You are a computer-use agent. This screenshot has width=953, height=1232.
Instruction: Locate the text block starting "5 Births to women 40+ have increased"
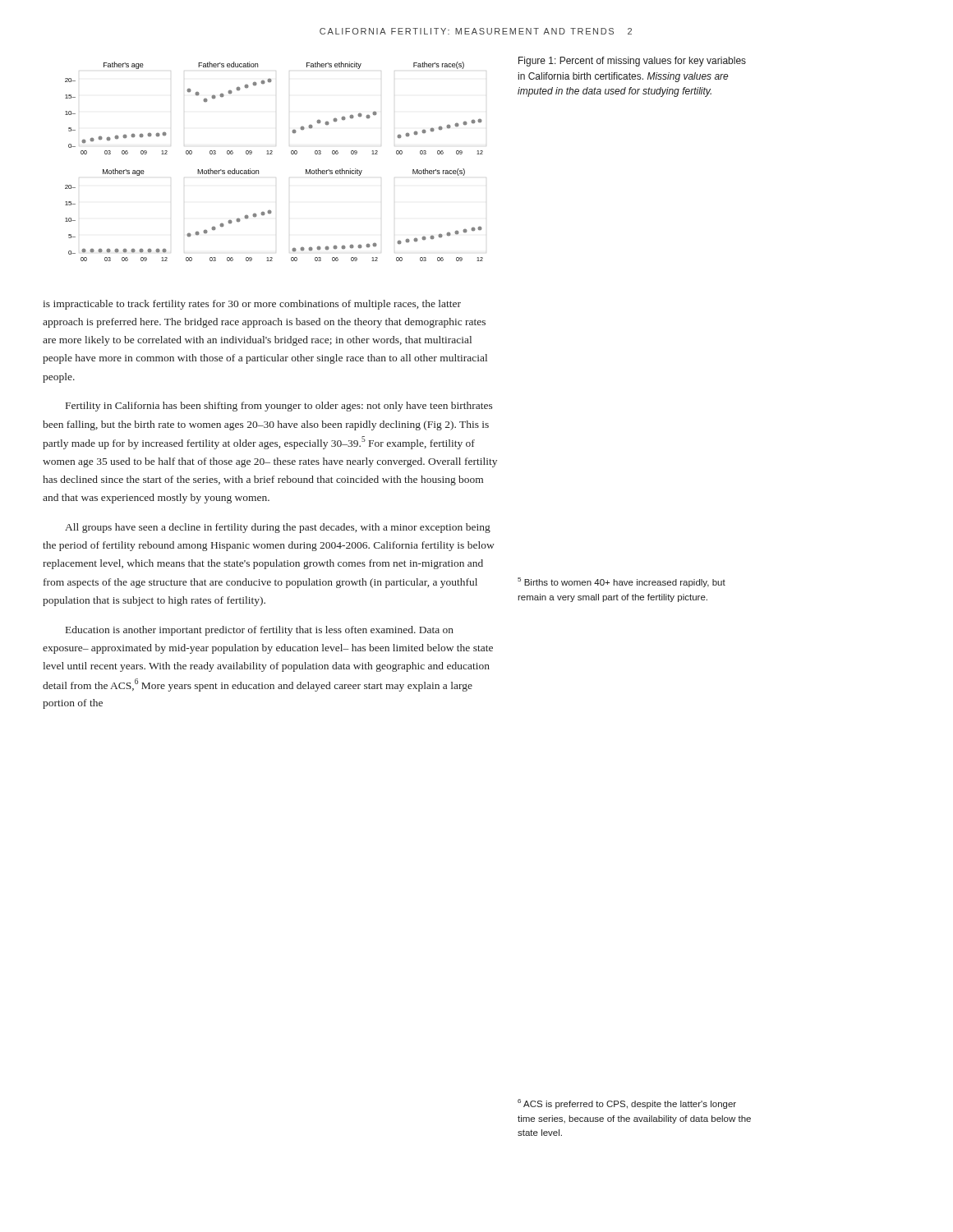click(x=621, y=589)
